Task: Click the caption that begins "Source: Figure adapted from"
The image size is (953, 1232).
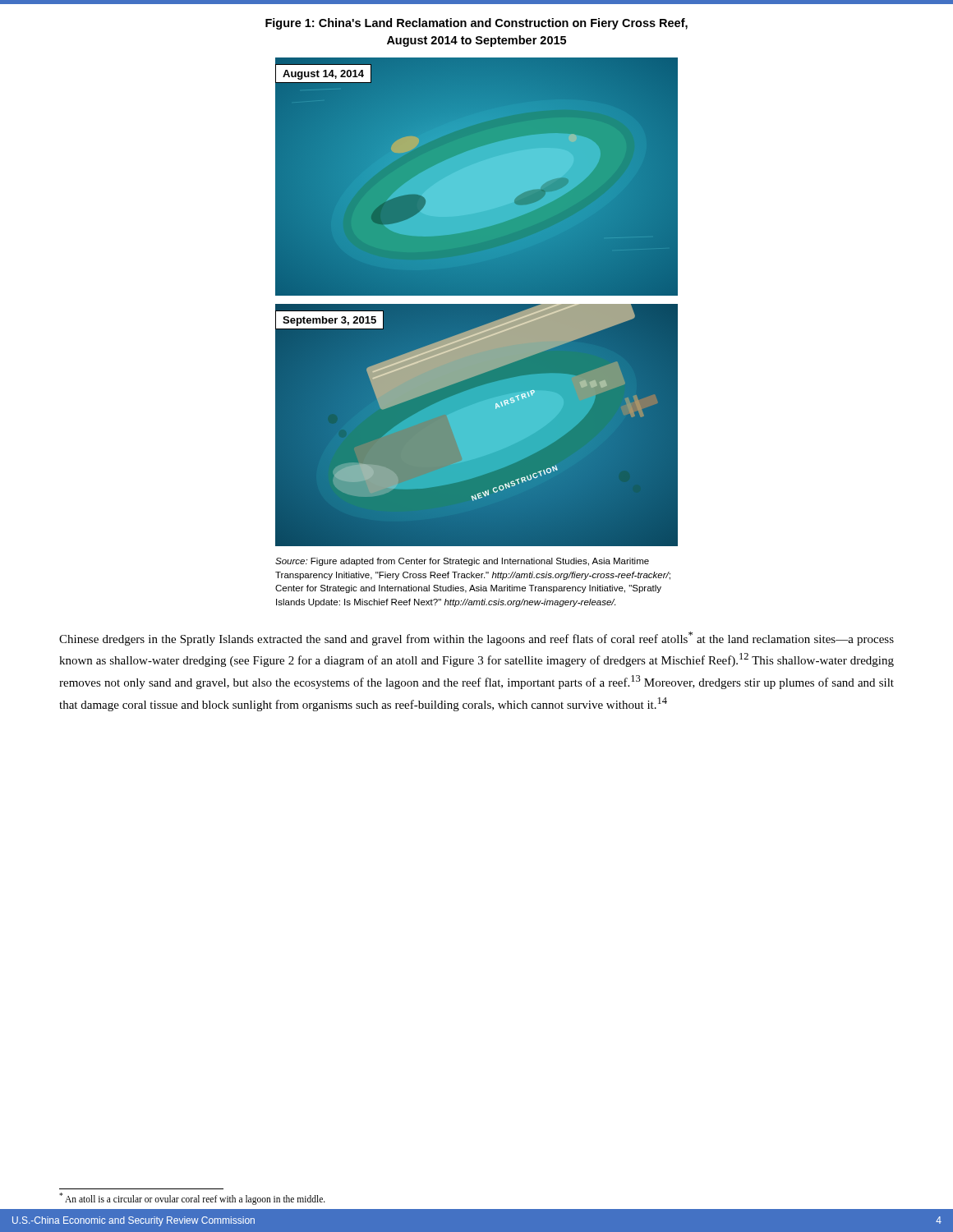Action: tap(473, 582)
